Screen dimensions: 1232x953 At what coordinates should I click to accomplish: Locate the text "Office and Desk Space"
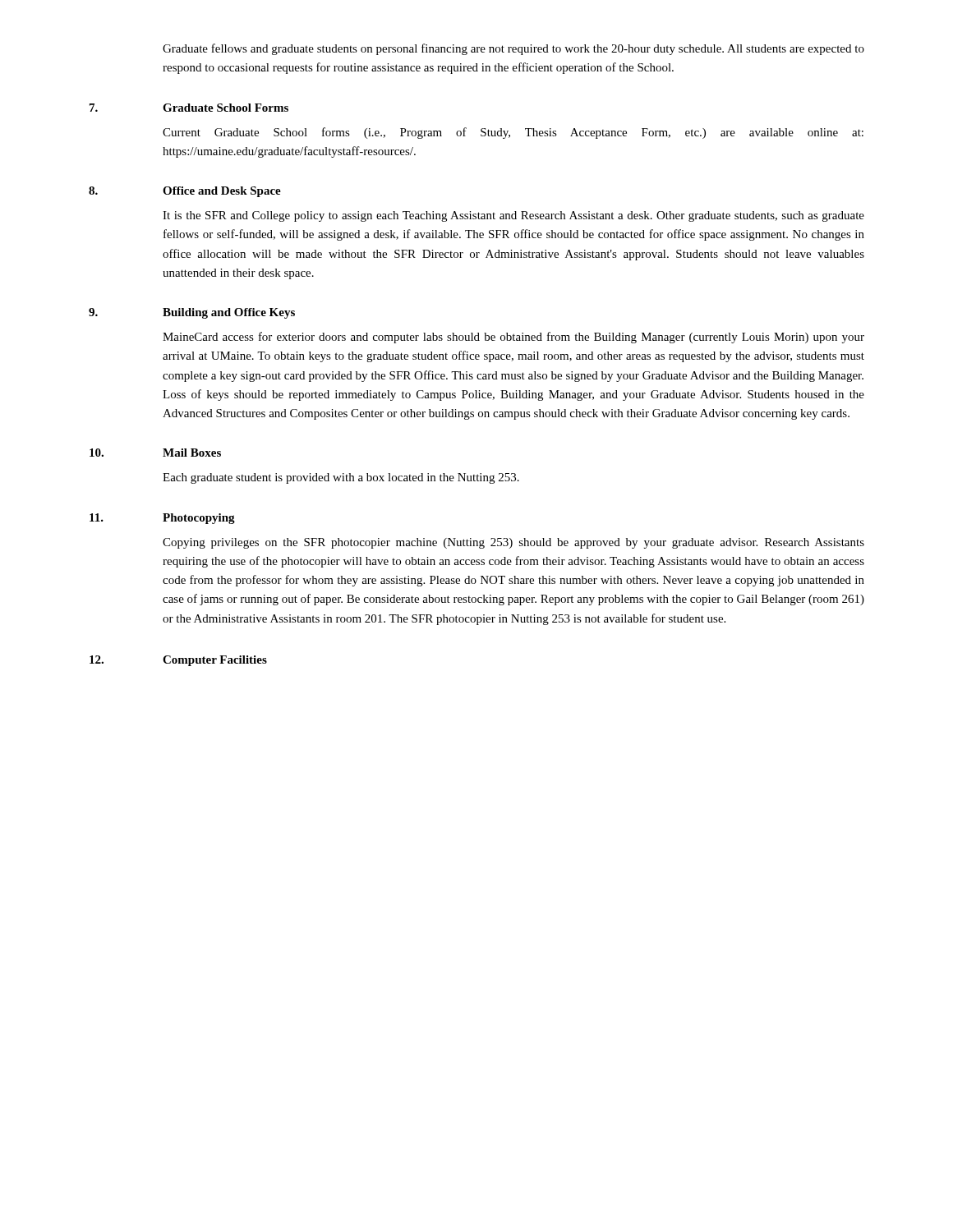tap(222, 191)
